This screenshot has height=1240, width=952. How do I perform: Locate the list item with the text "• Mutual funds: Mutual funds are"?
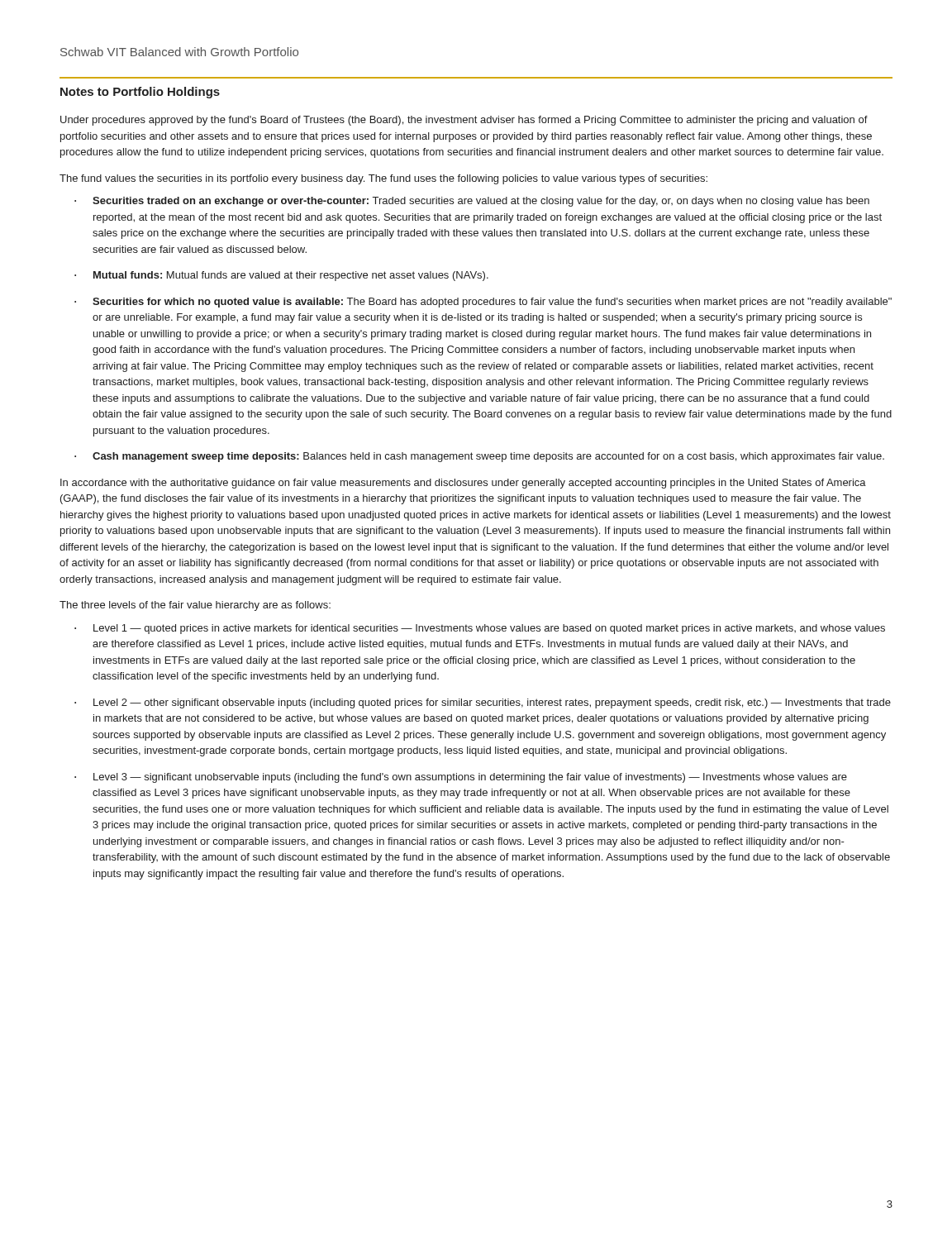point(483,275)
